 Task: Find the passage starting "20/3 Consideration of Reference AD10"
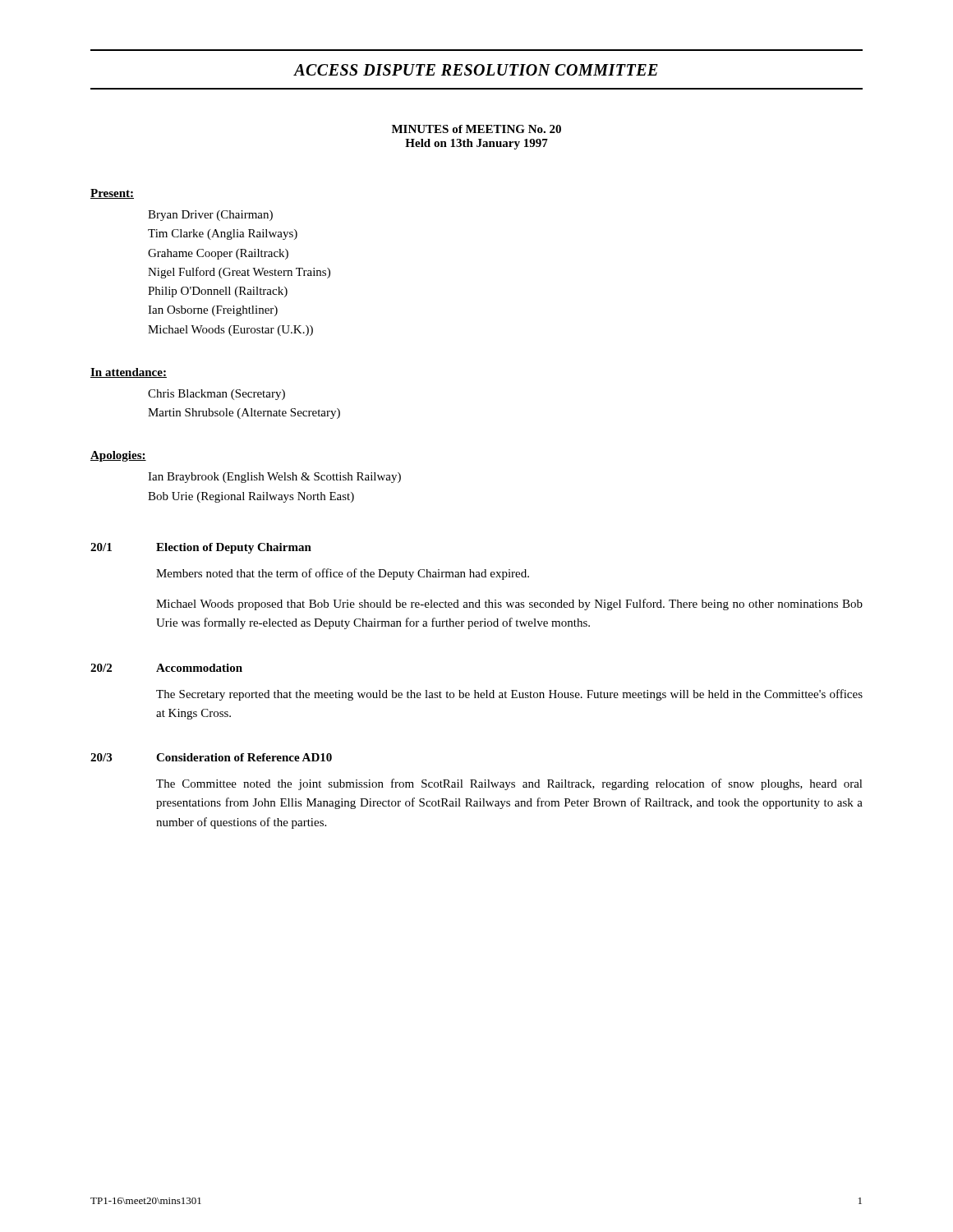211,757
